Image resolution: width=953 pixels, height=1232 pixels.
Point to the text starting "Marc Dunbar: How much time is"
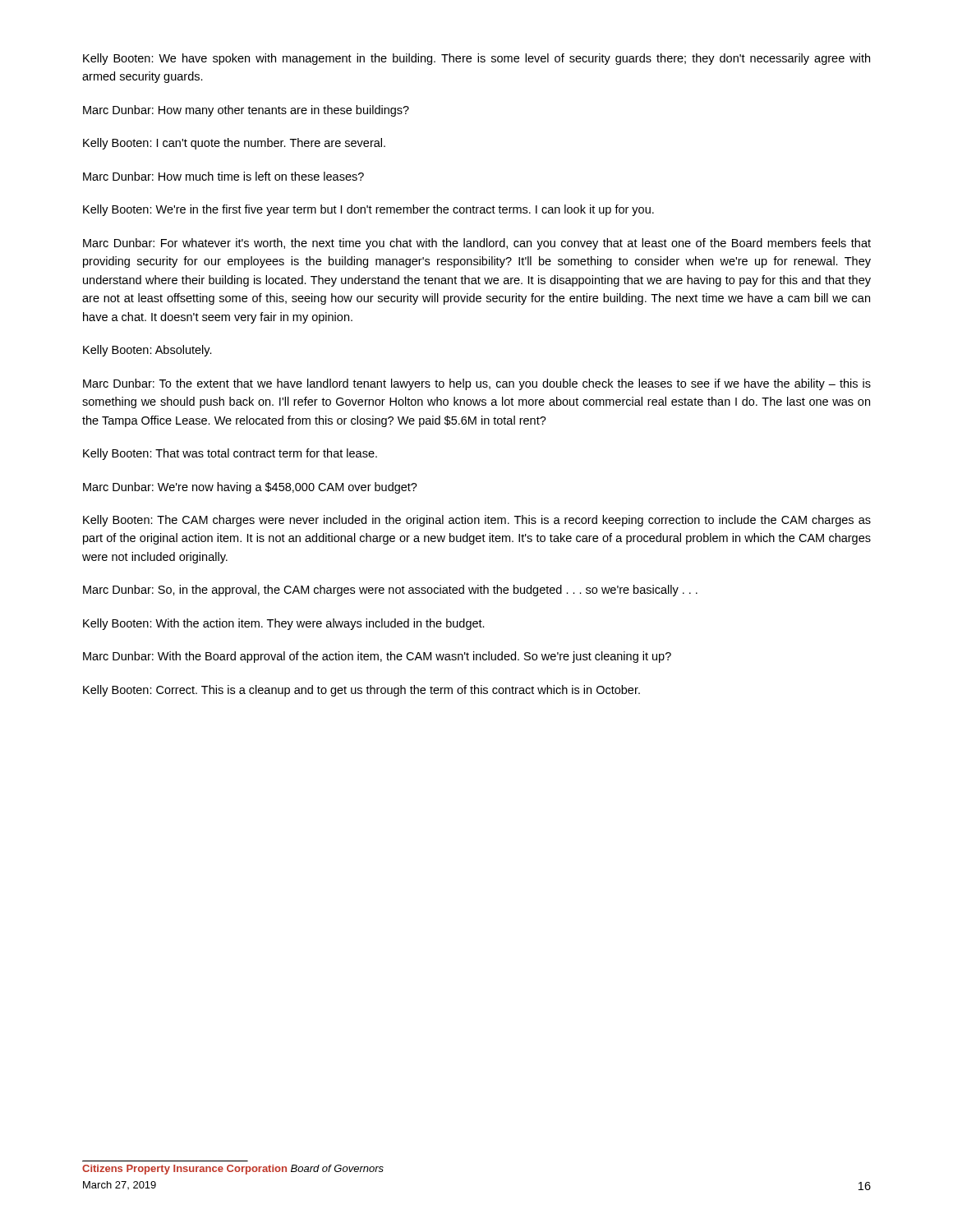click(x=223, y=176)
